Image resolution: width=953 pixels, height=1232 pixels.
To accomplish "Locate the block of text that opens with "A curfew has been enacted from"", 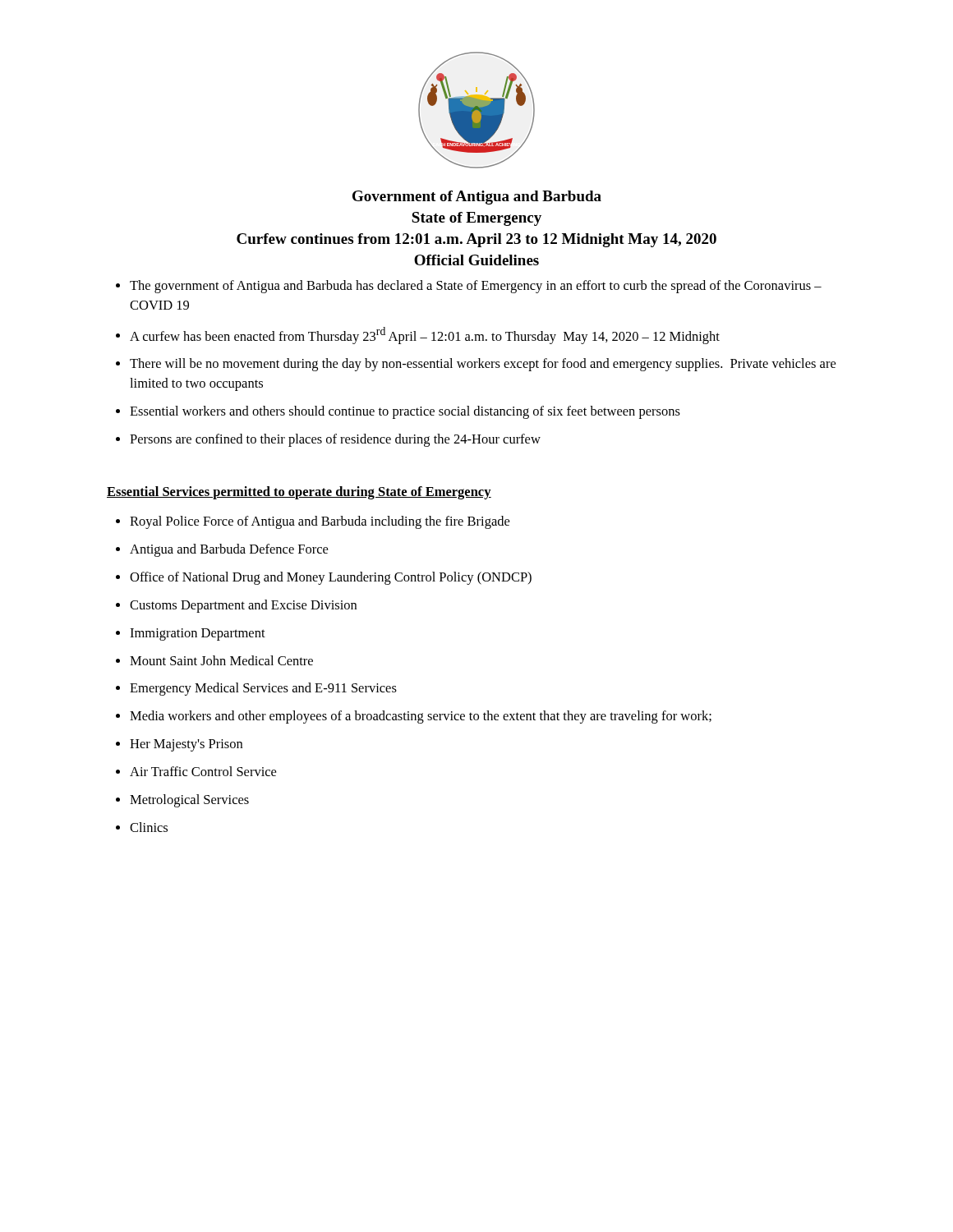I will click(x=425, y=334).
